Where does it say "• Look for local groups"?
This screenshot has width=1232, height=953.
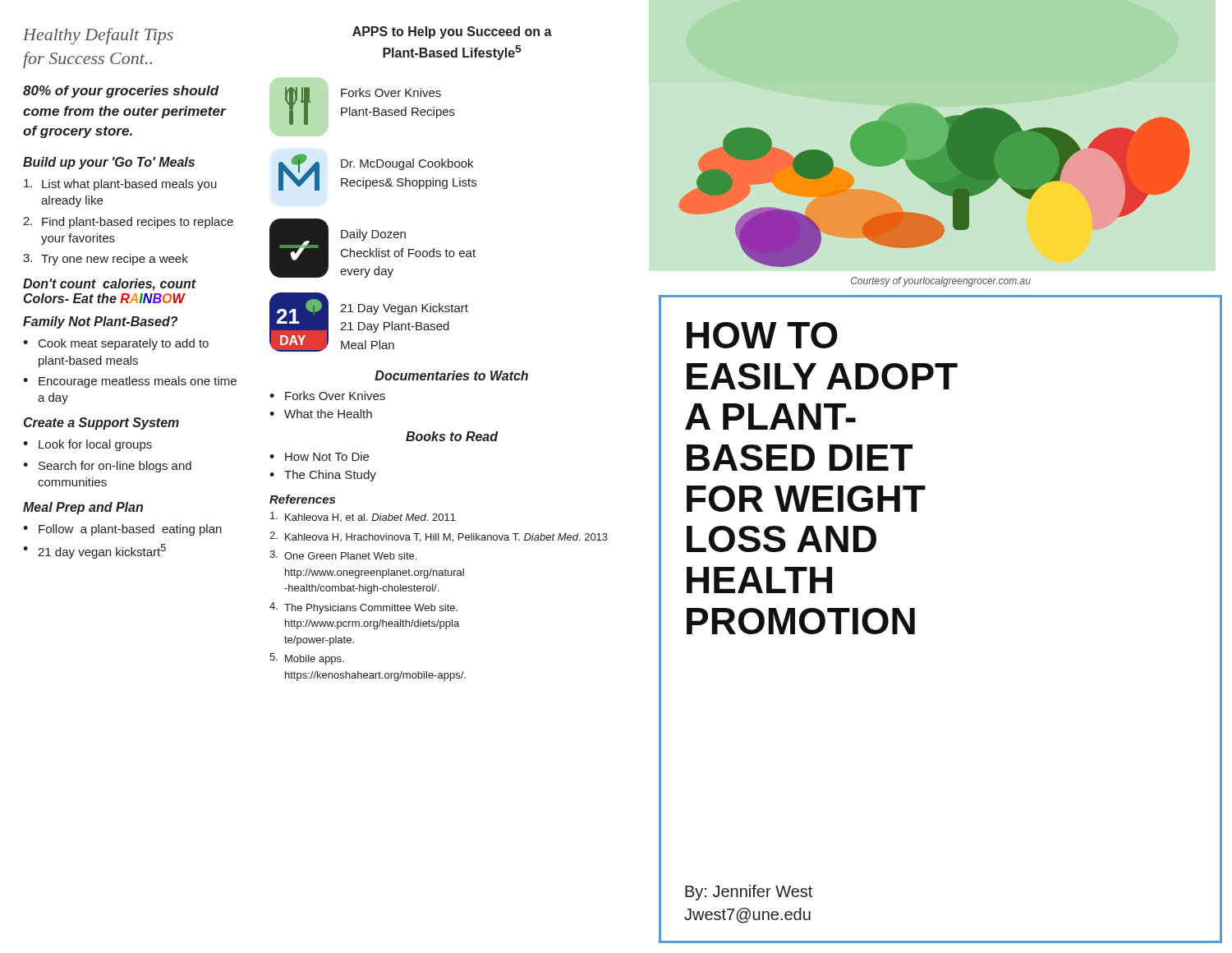coord(88,445)
